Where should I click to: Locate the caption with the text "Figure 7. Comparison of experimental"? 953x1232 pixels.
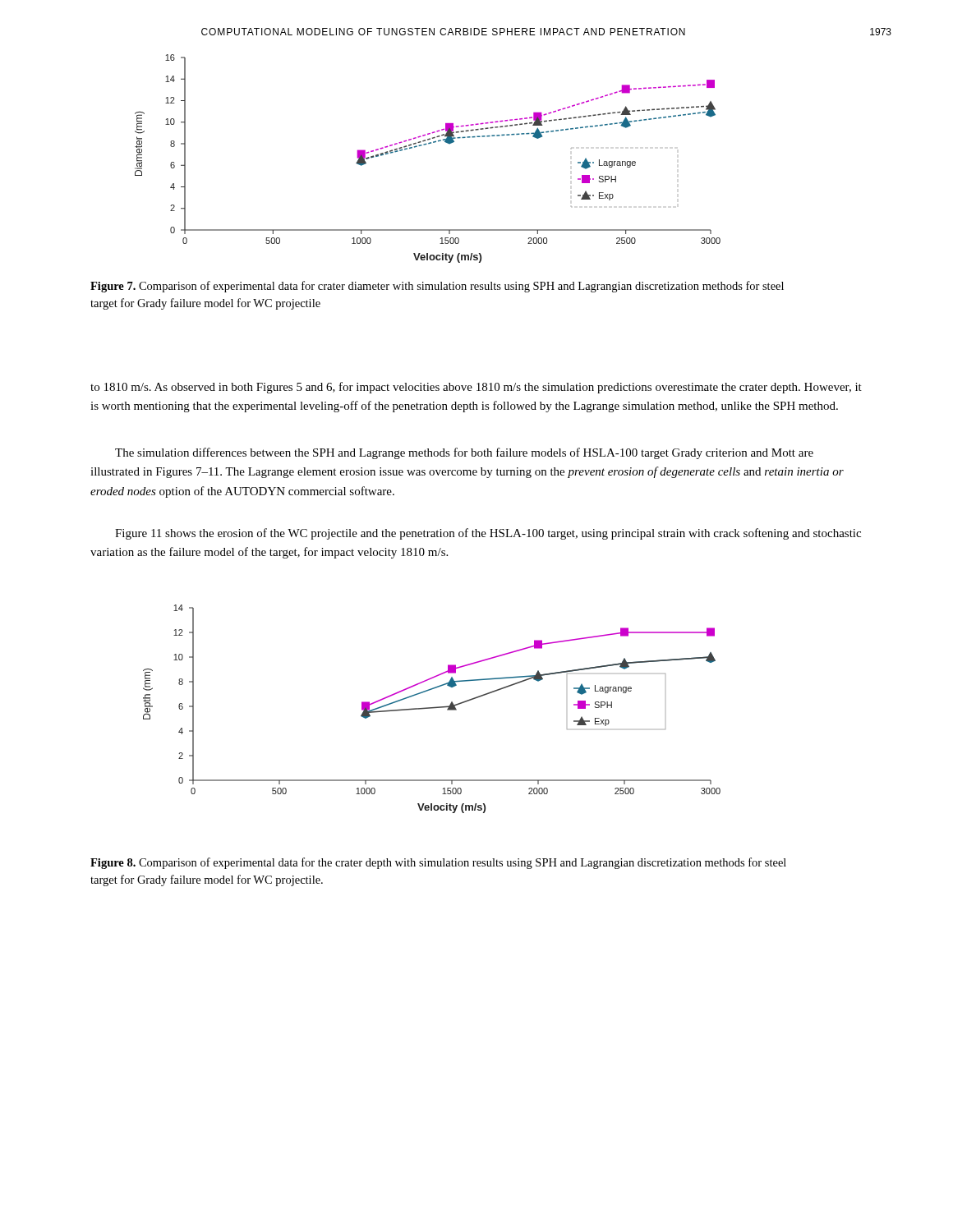pyautogui.click(x=437, y=295)
